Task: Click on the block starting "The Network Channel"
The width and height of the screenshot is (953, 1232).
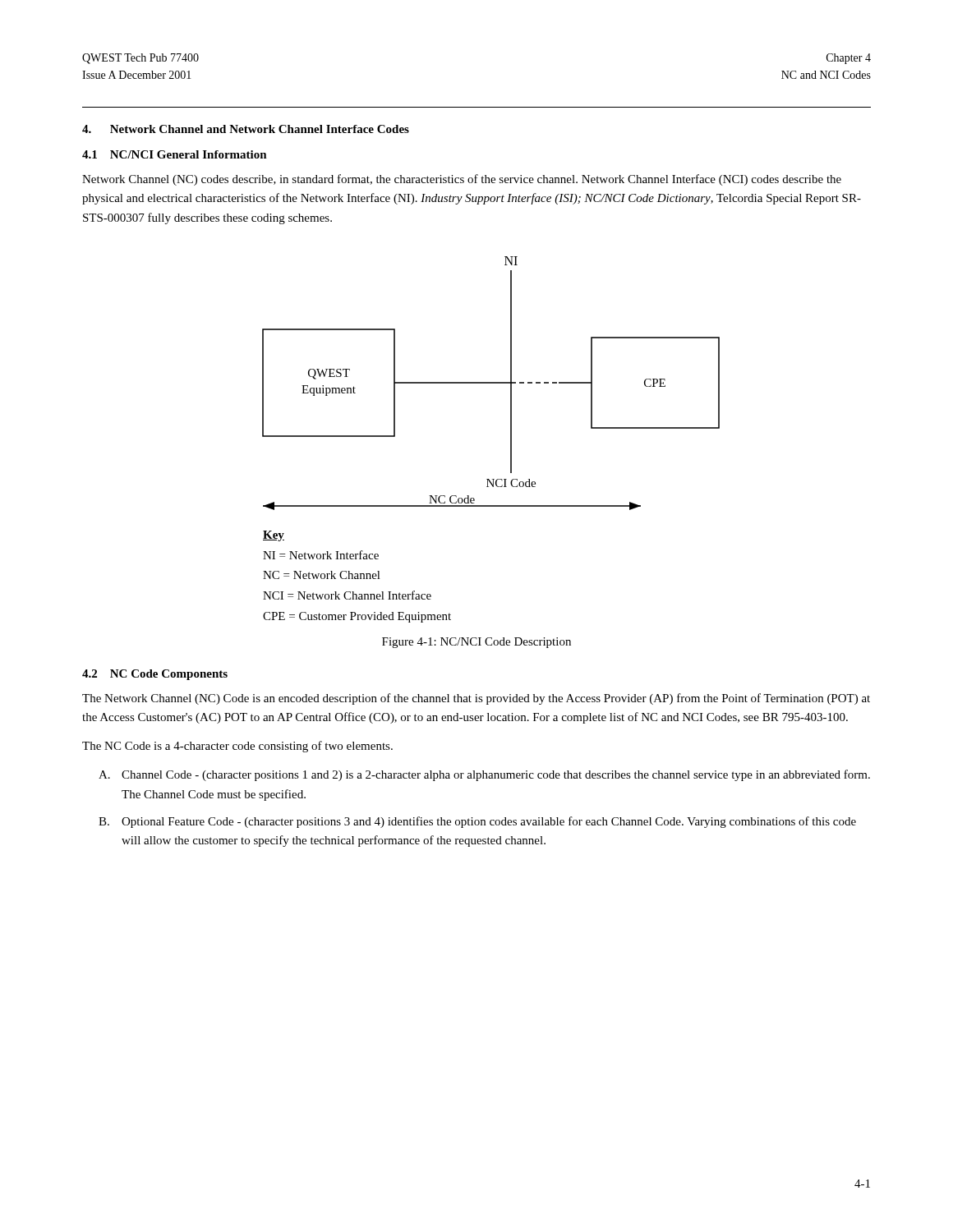Action: pos(476,707)
